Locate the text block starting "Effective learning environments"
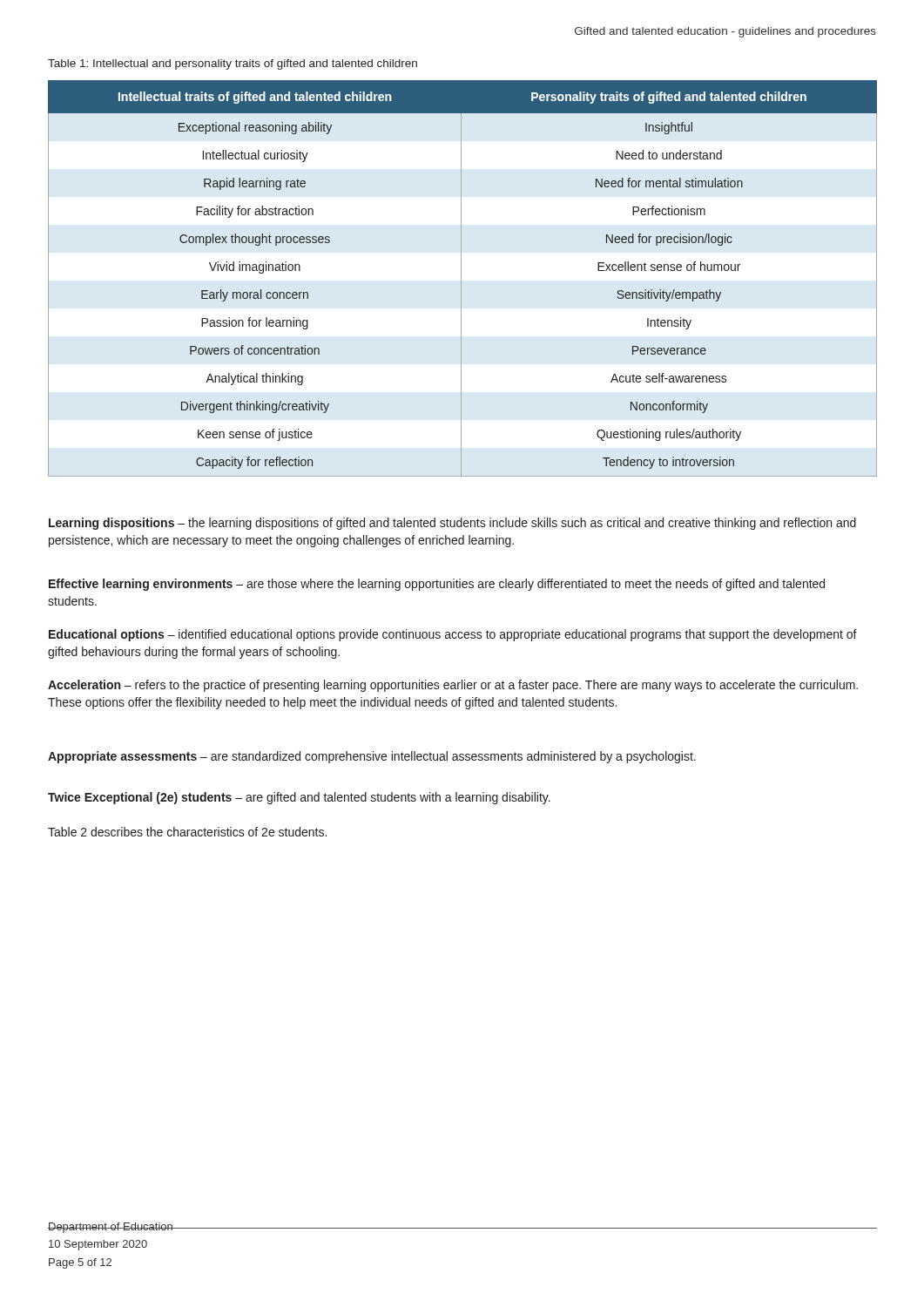The width and height of the screenshot is (924, 1307). [x=437, y=593]
